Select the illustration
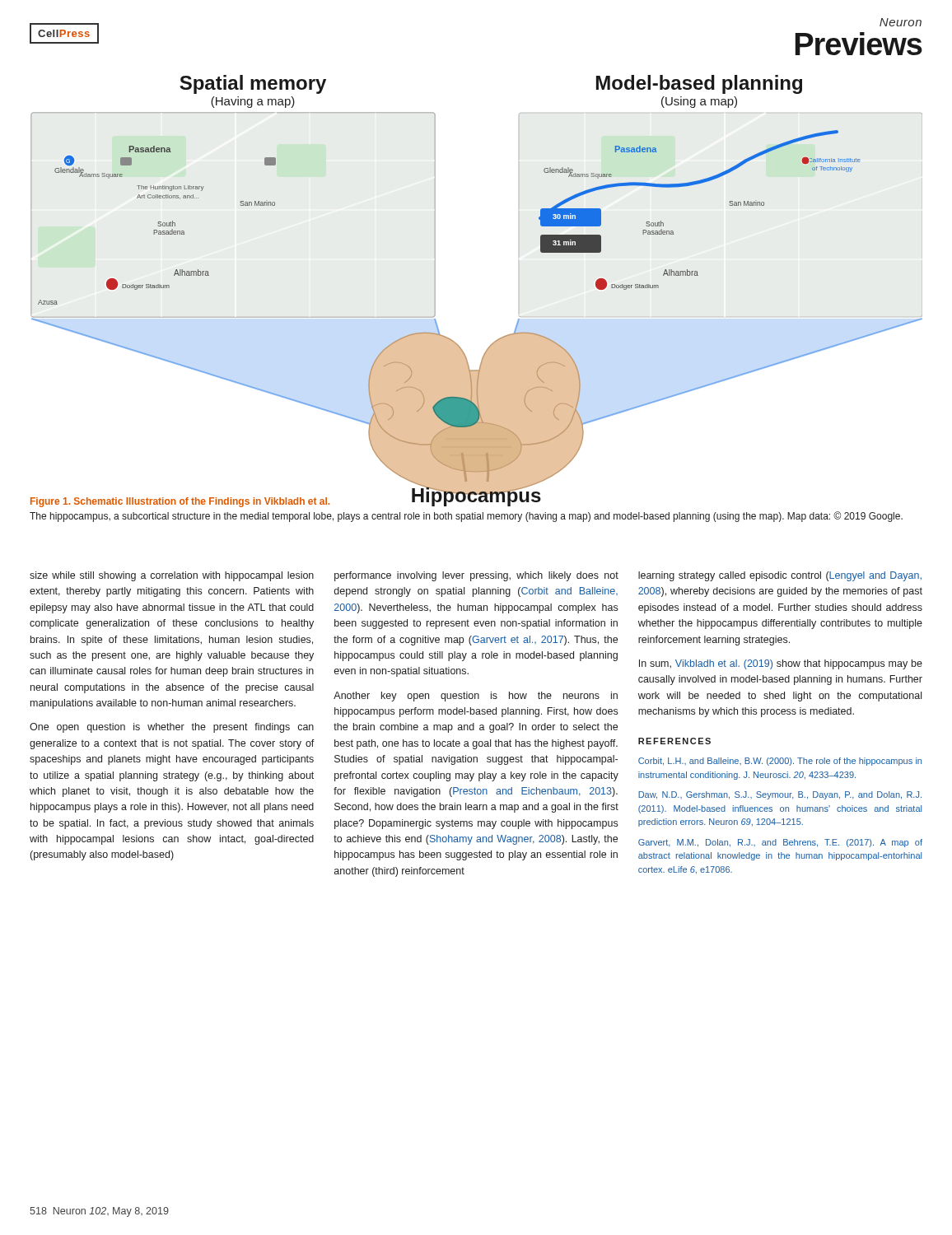This screenshot has width=952, height=1235. 476,291
